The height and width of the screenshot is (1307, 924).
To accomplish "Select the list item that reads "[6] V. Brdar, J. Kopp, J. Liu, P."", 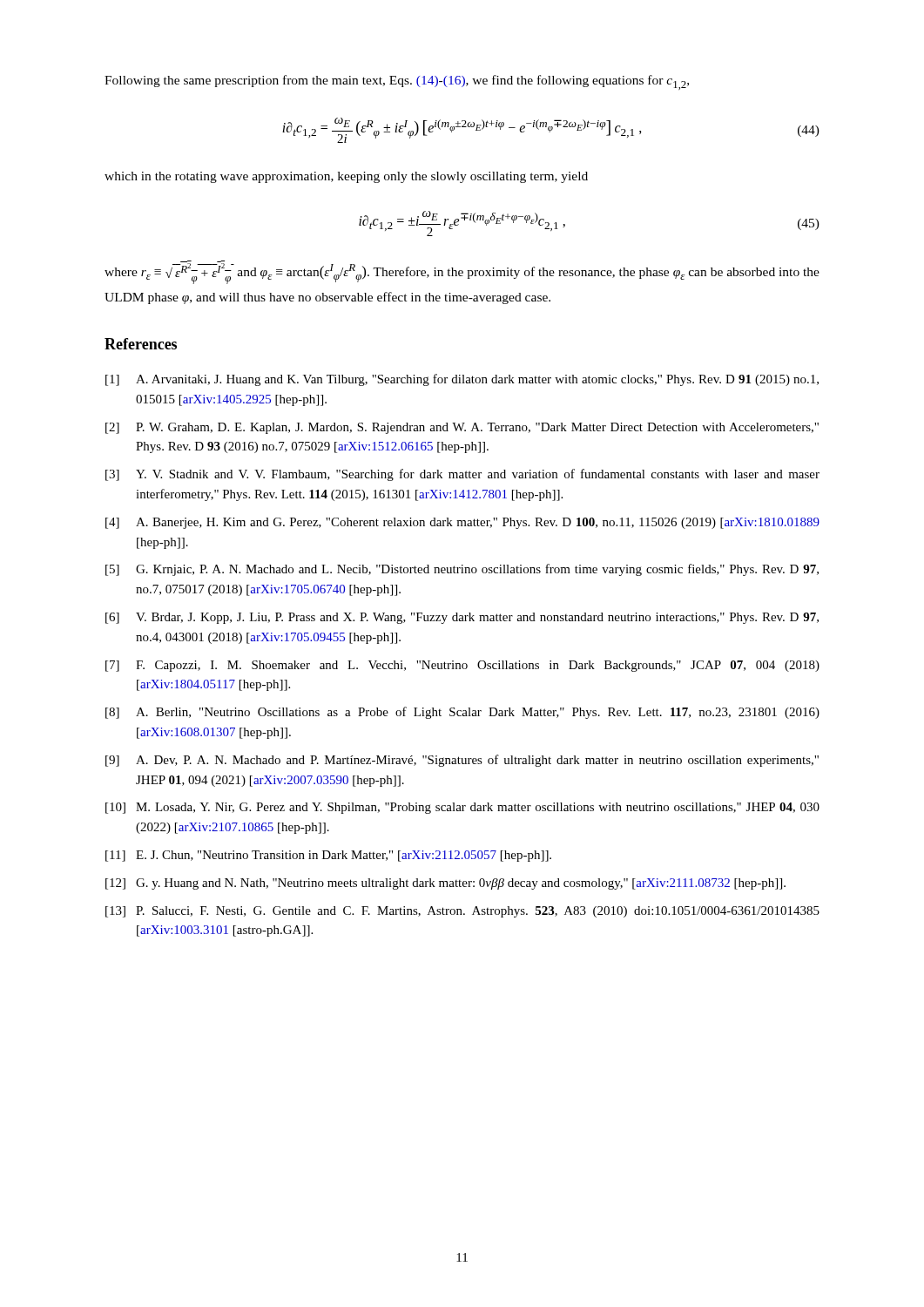I will 462,627.
